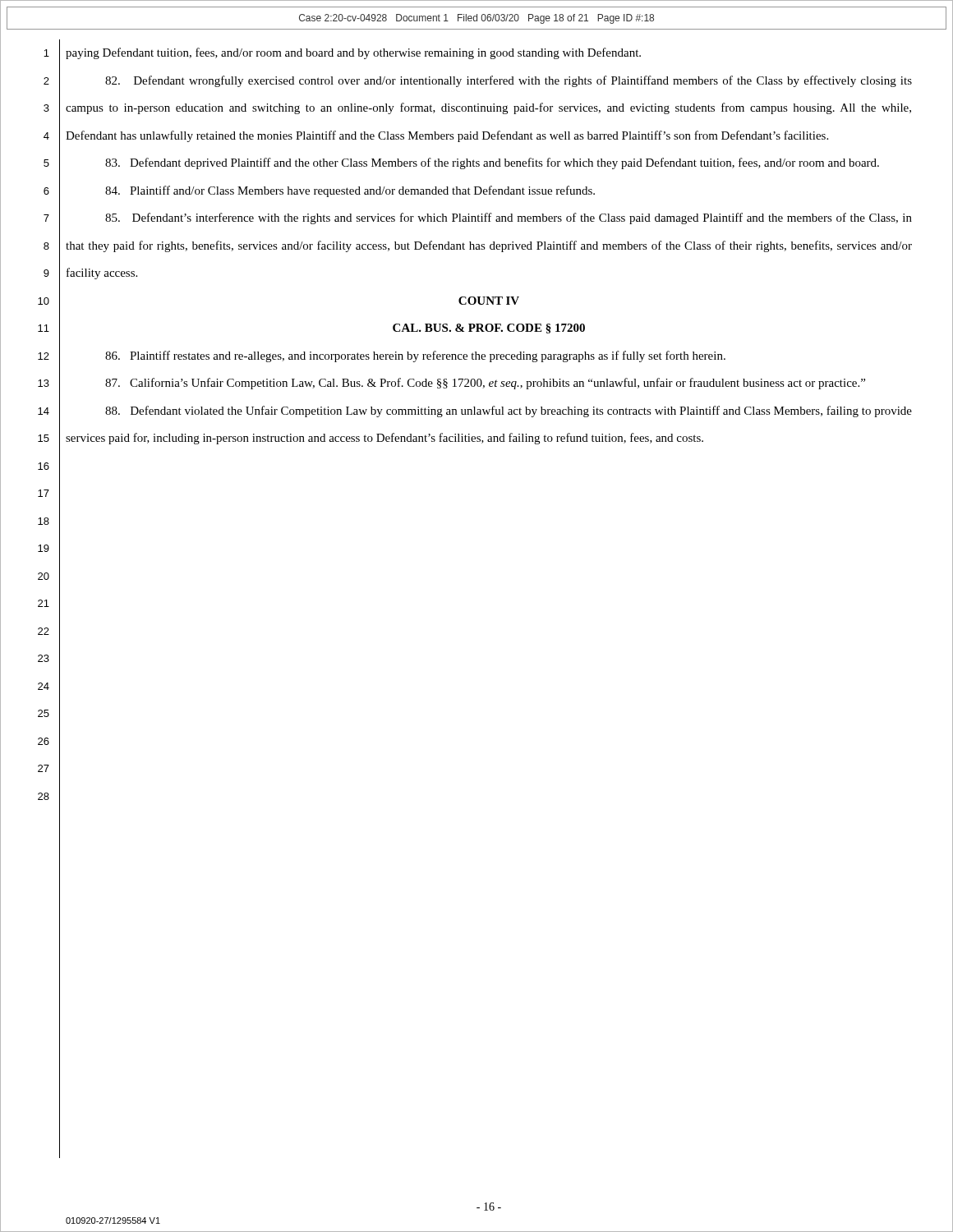Locate the section header containing "CAL. BUS. & PROF. CODE §"
The image size is (953, 1232).
[489, 328]
